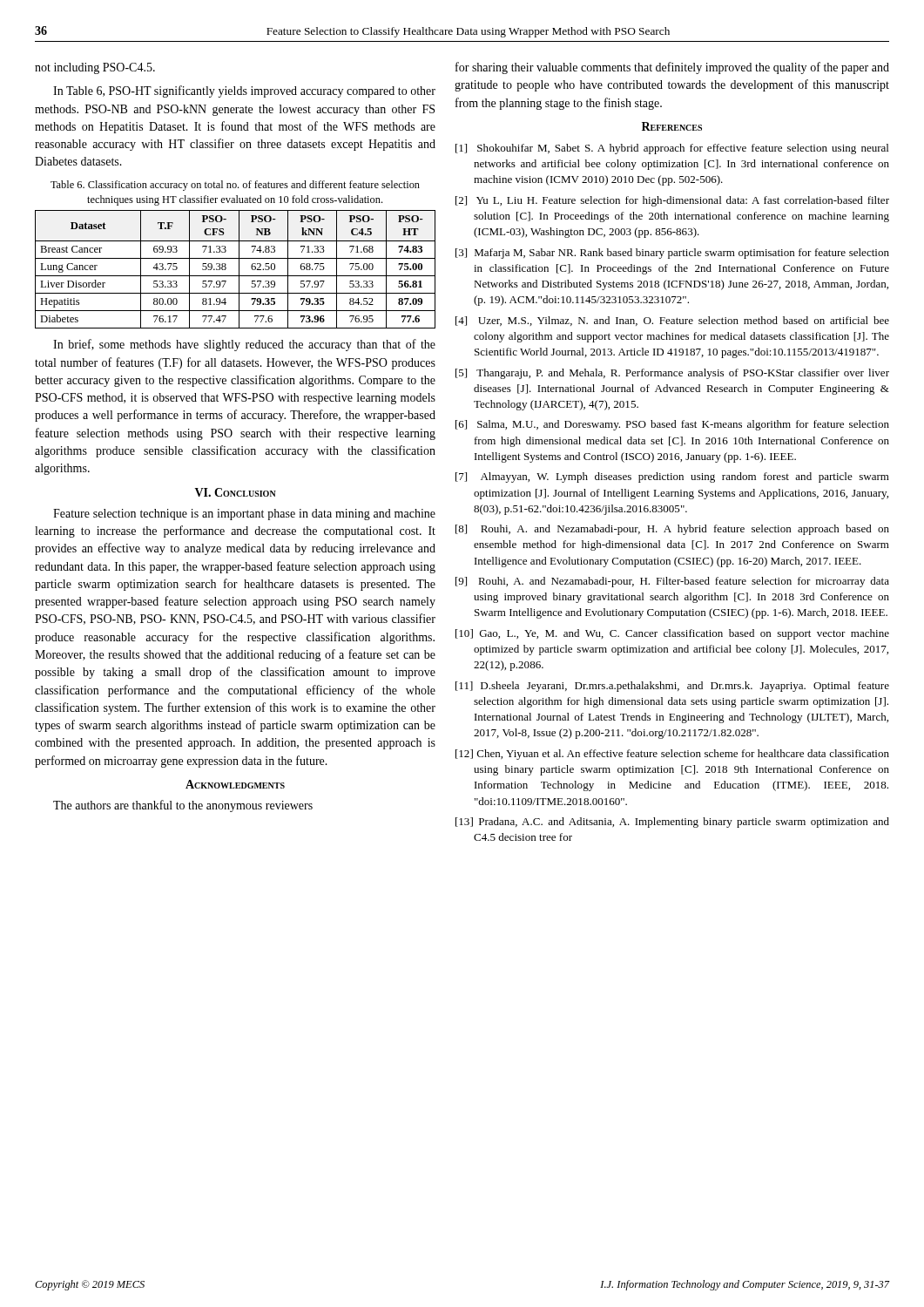
Task: Point to the block beginning "[4] Uzer, M.S., Yilmaz,"
Action: pyautogui.click(x=672, y=336)
